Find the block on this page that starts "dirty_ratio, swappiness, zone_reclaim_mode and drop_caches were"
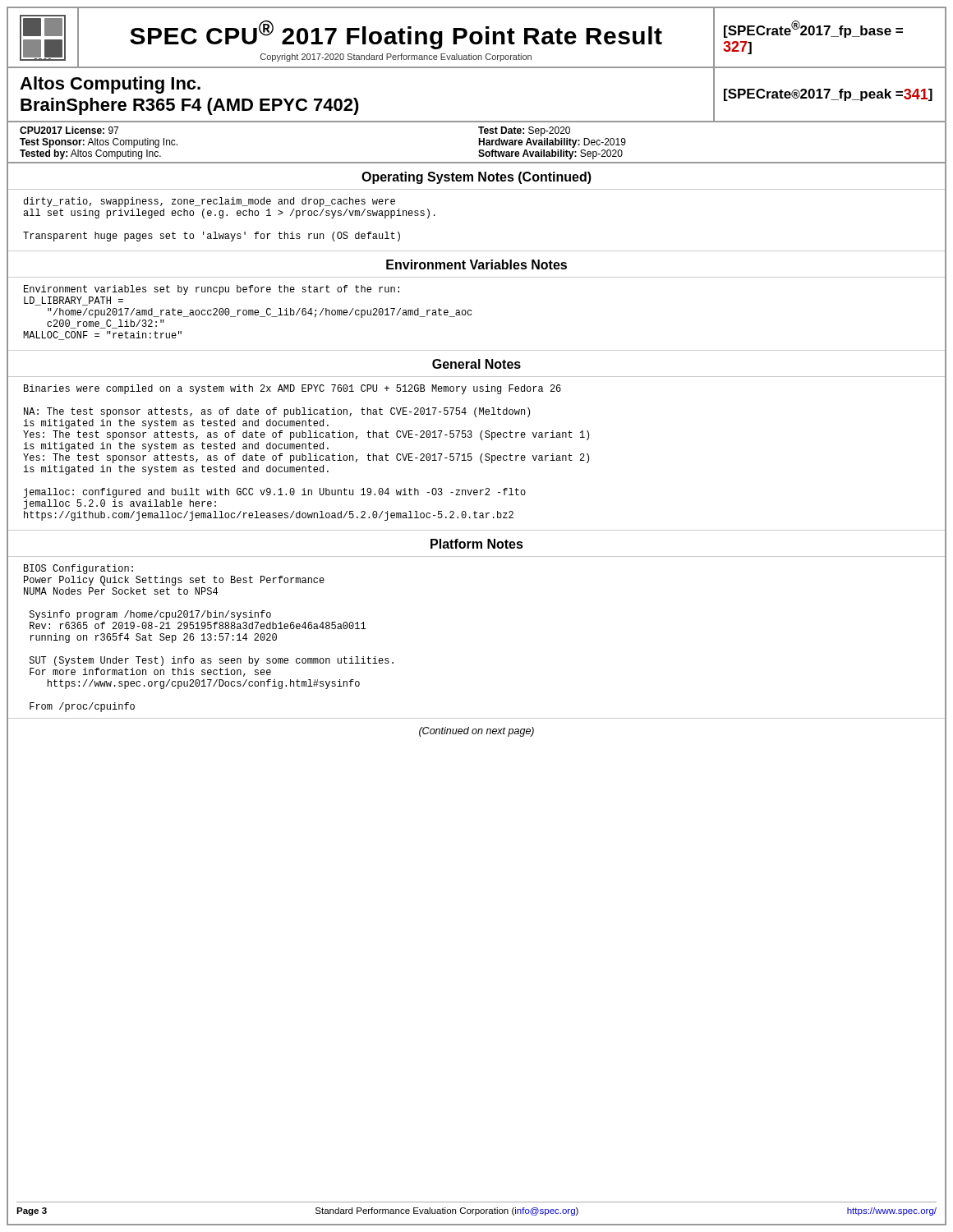 pos(209,202)
